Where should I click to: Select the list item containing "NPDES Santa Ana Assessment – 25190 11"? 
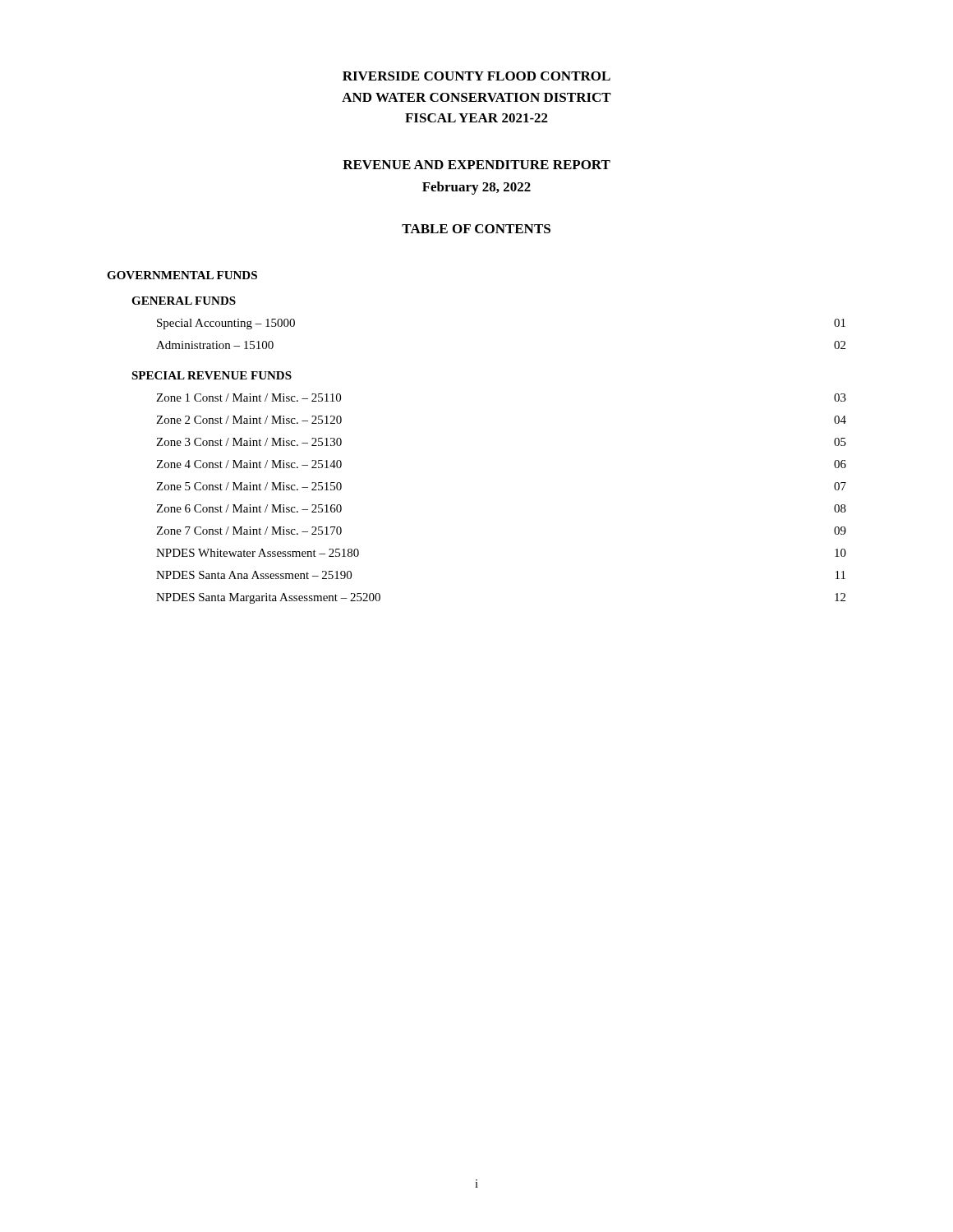click(x=256, y=575)
